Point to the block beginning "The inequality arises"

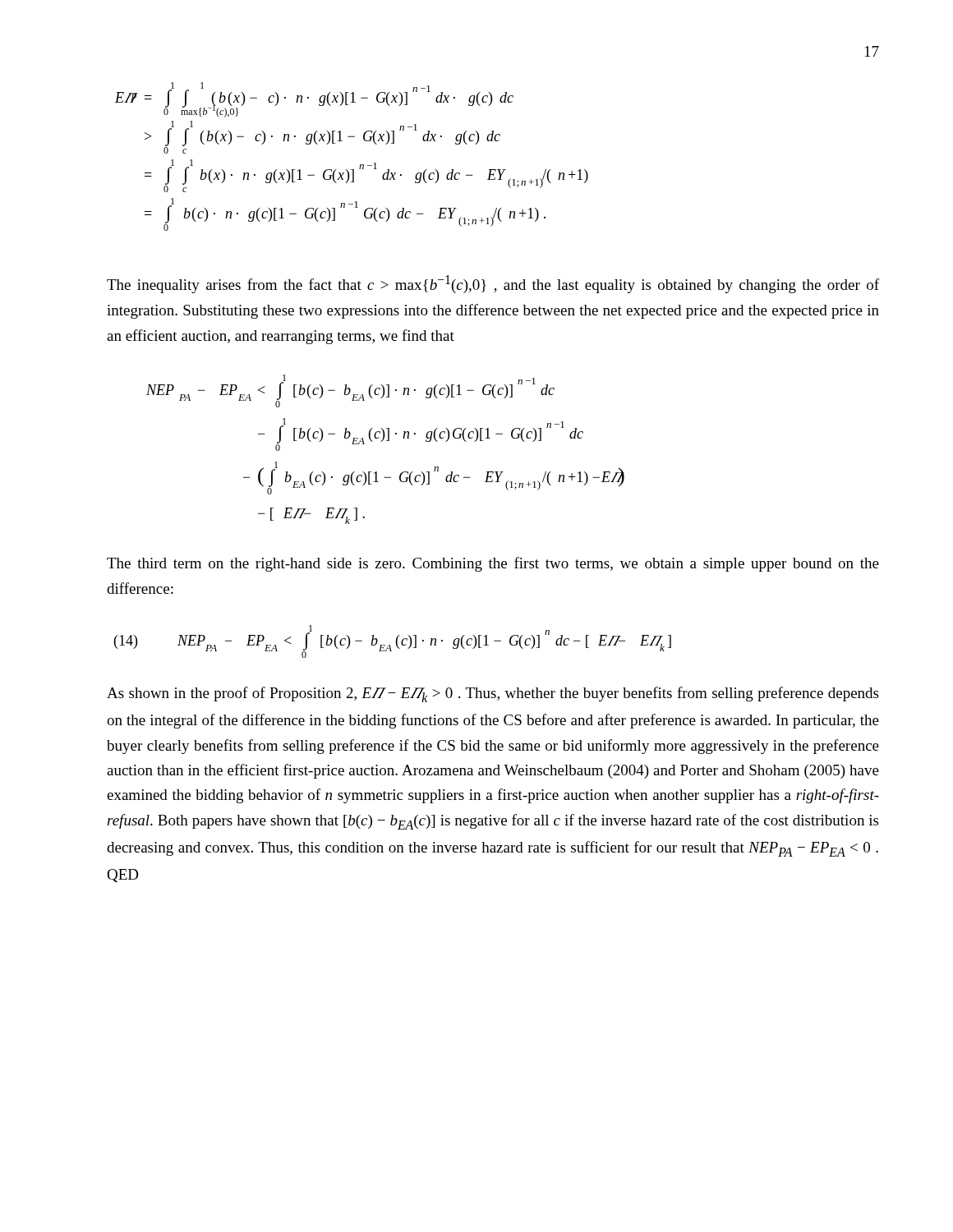coord(493,308)
